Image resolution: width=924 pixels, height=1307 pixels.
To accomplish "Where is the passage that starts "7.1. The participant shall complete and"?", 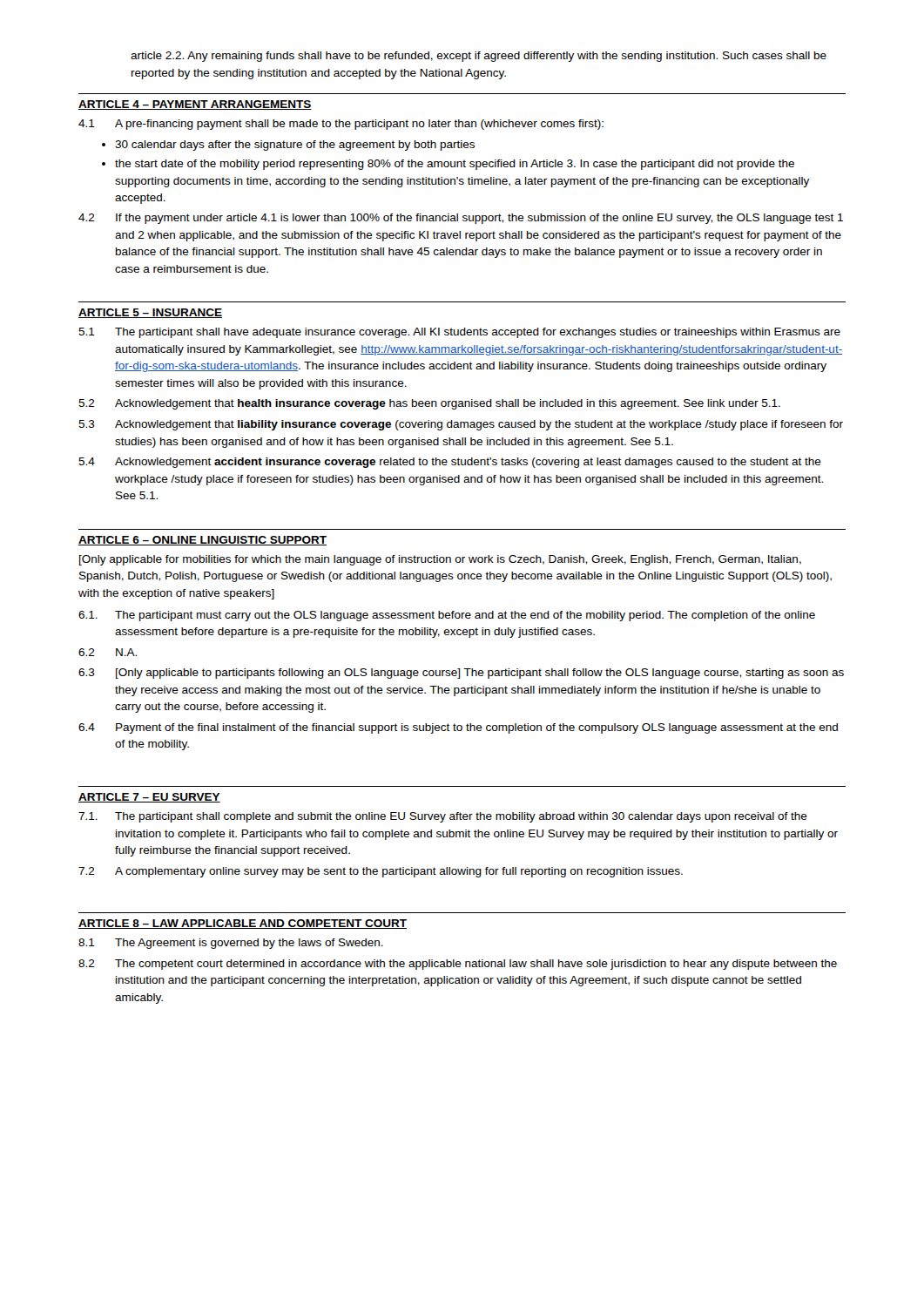I will coord(462,833).
